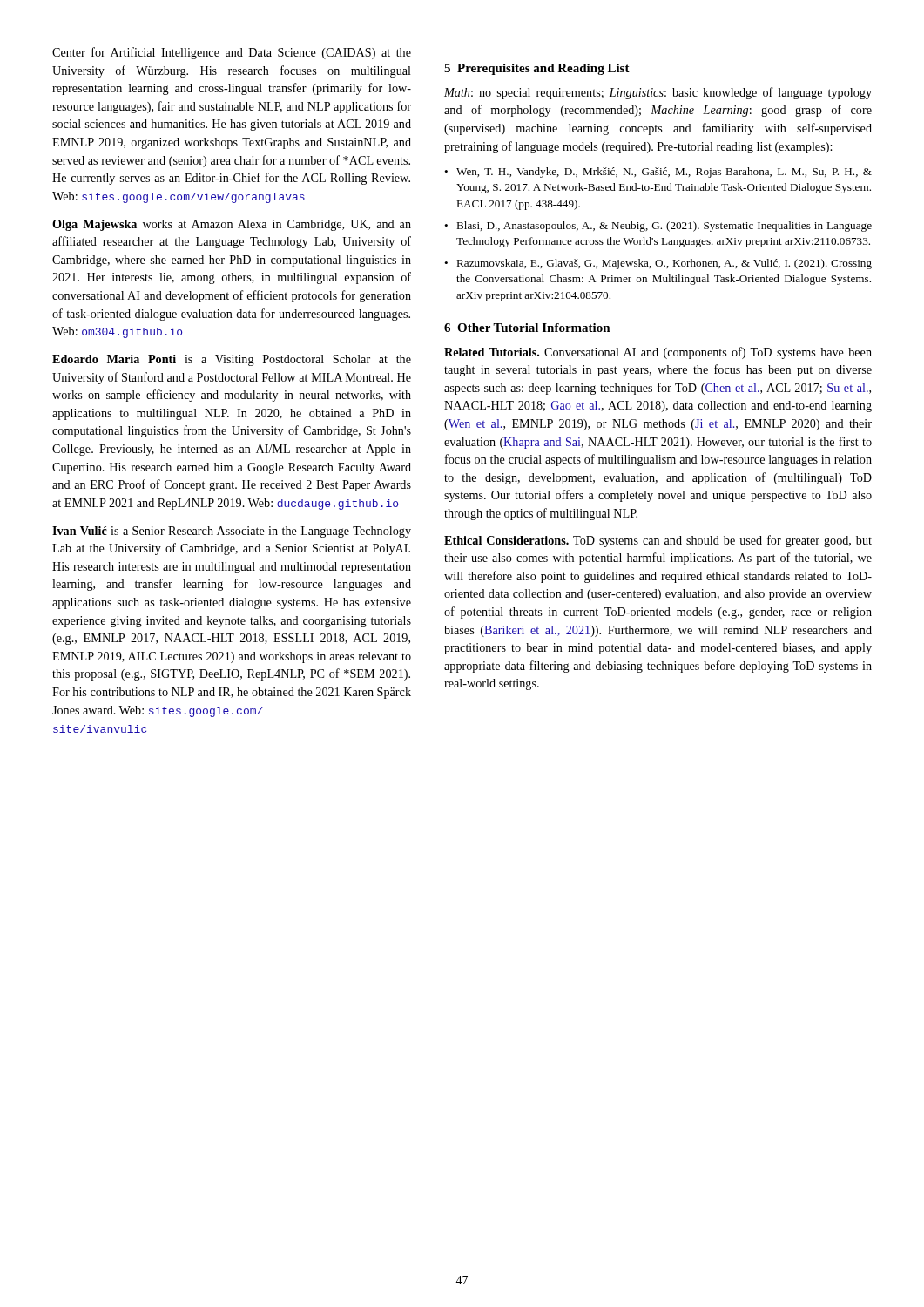Locate the block of text that opens with "Ethical Considerations. ToD"
Viewport: 924px width, 1307px height.
[658, 612]
